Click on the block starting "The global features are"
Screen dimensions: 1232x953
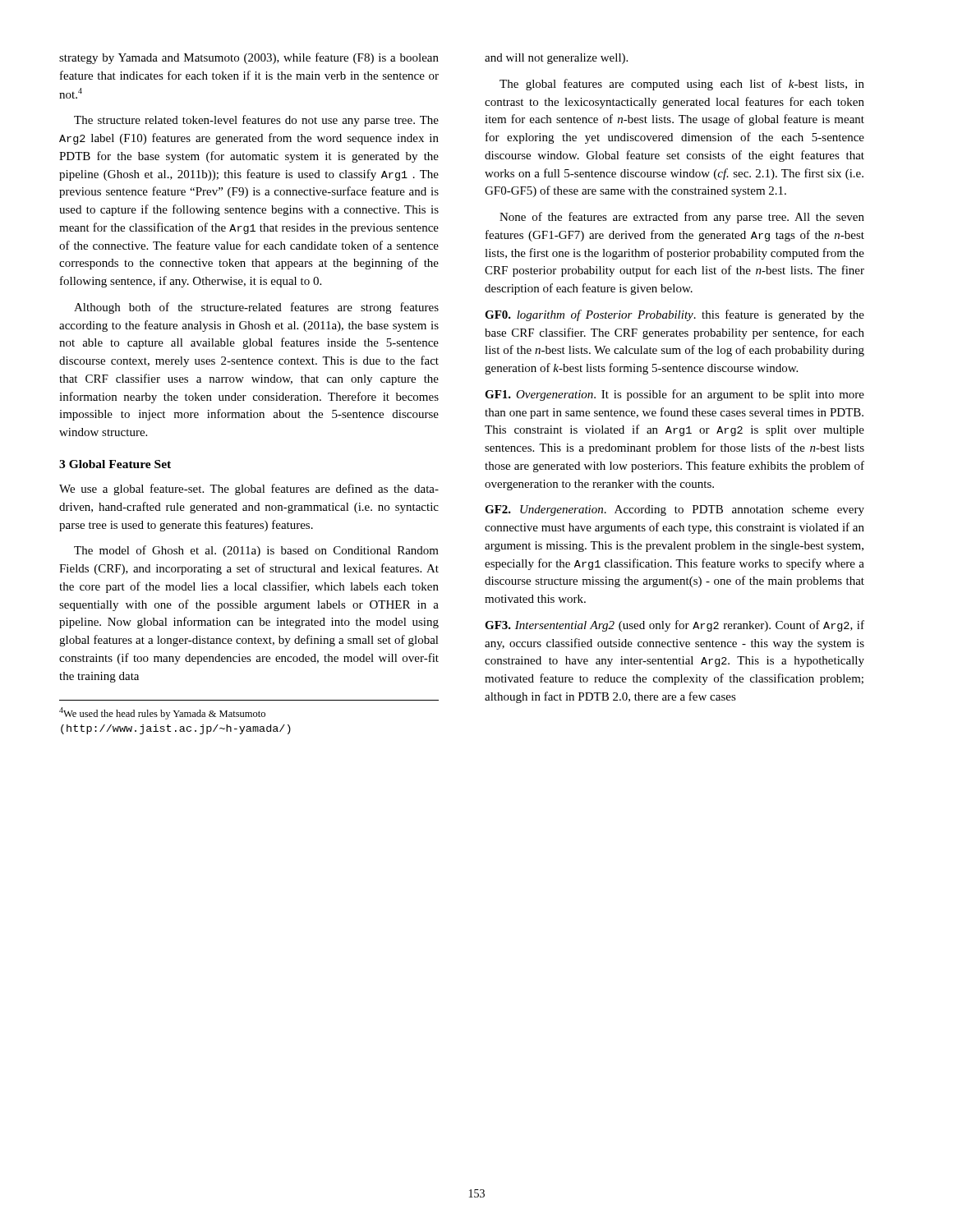[x=674, y=138]
